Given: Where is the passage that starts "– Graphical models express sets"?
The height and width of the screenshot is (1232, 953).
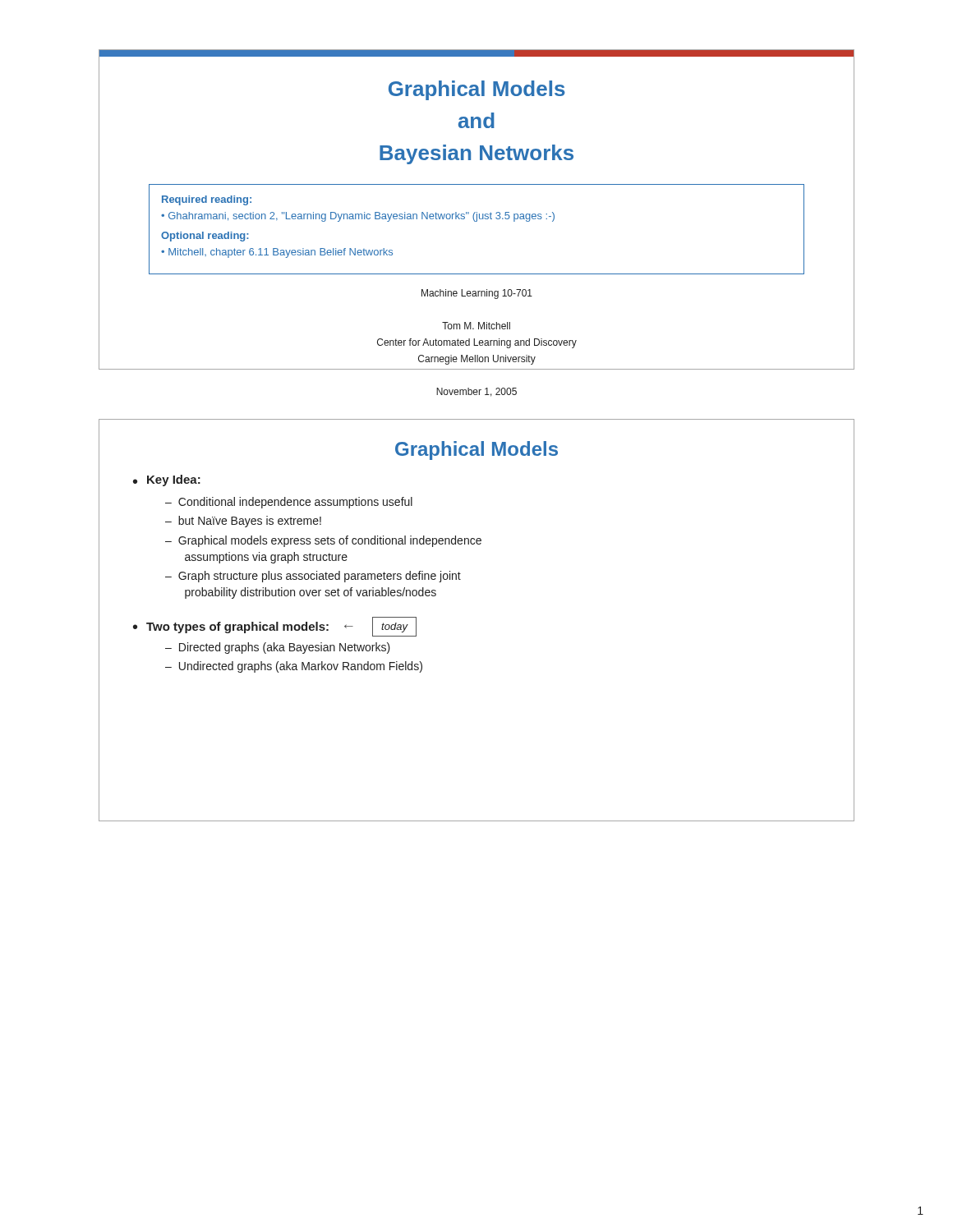Looking at the screenshot, I should tap(323, 549).
